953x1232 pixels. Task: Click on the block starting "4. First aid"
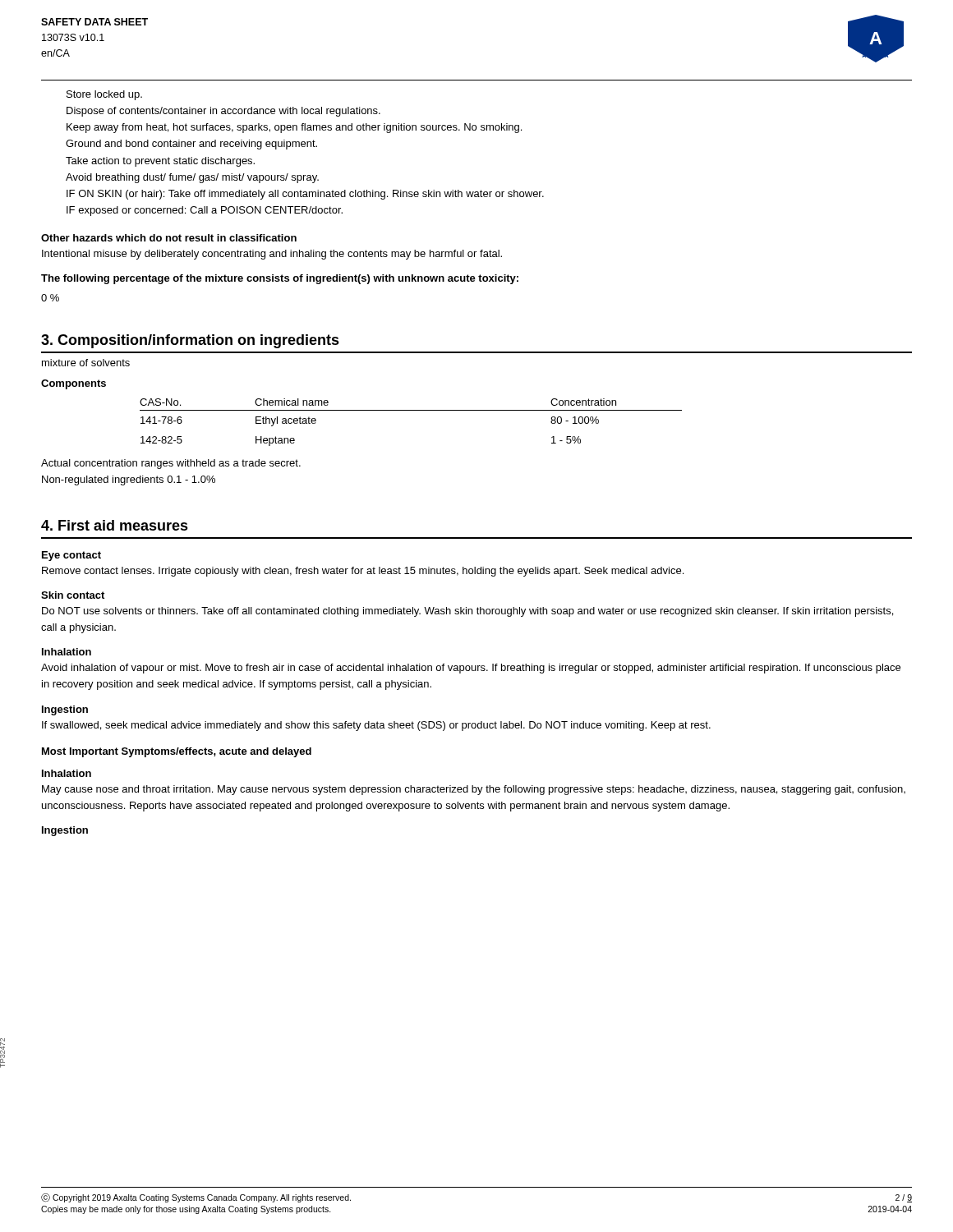[476, 528]
